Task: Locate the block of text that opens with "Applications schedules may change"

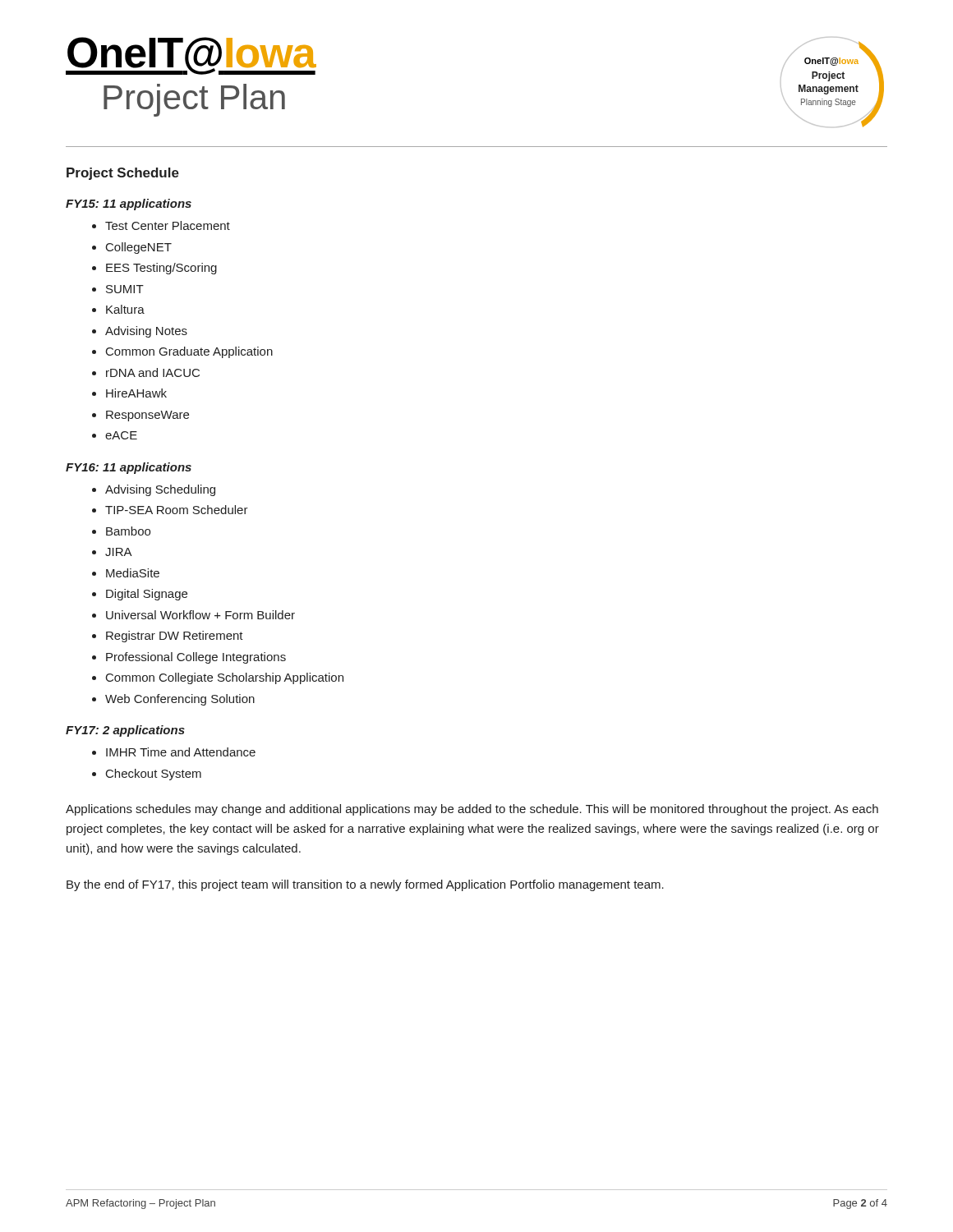Action: [472, 828]
